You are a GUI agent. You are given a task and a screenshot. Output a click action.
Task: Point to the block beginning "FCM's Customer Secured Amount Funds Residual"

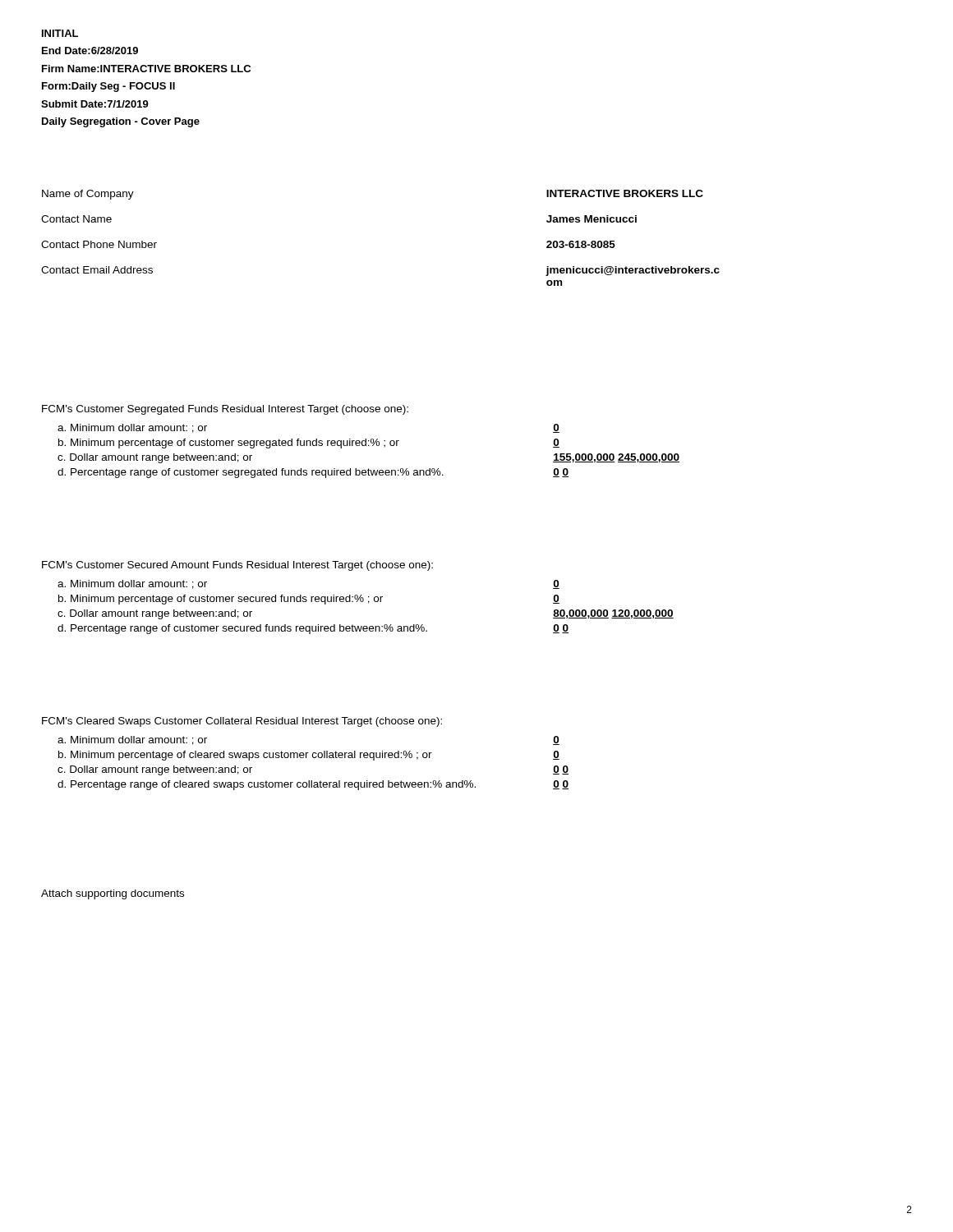click(x=237, y=565)
